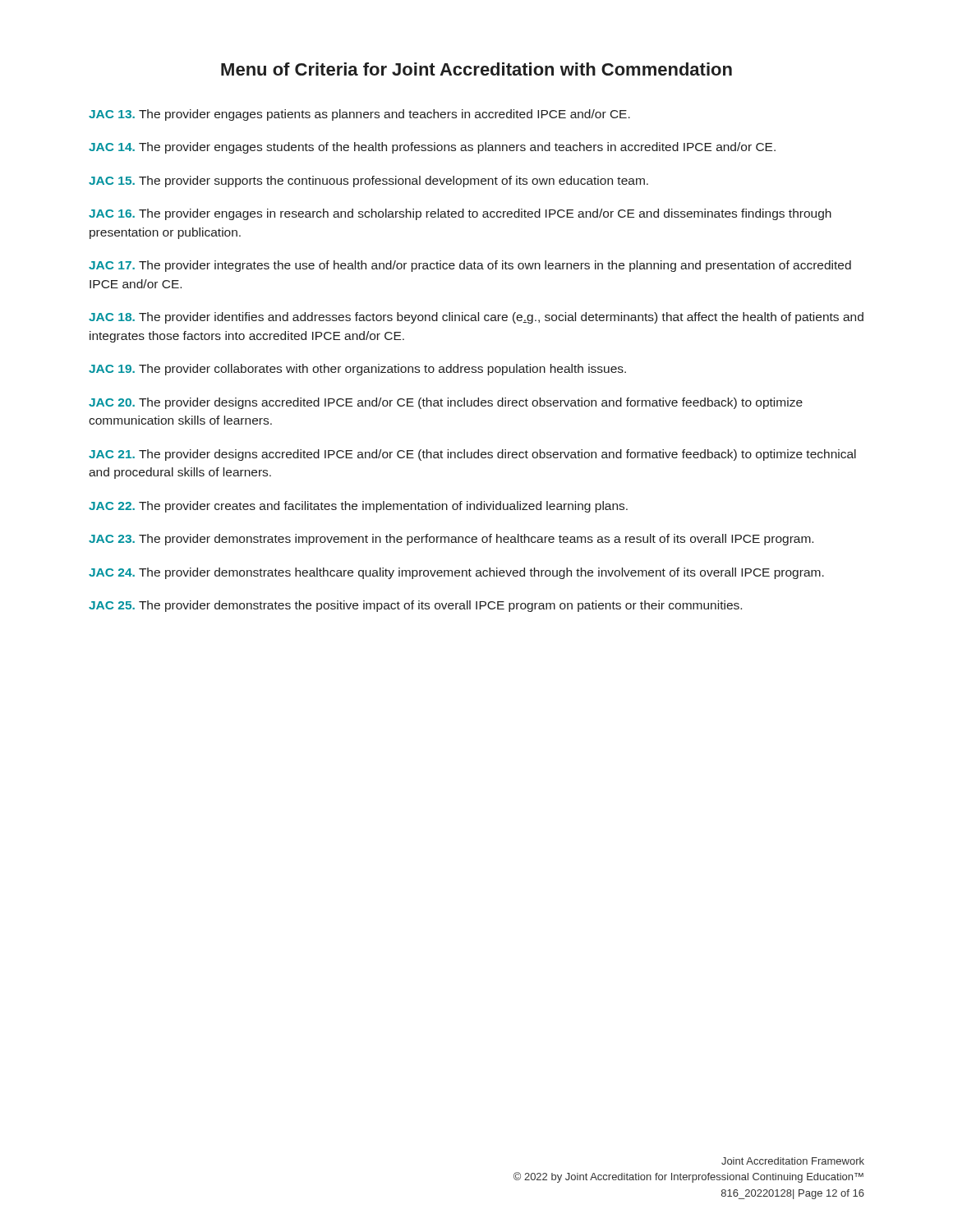Image resolution: width=953 pixels, height=1232 pixels.
Task: Point to the block beginning "JAC 14. The provider engages students"
Action: [x=433, y=147]
